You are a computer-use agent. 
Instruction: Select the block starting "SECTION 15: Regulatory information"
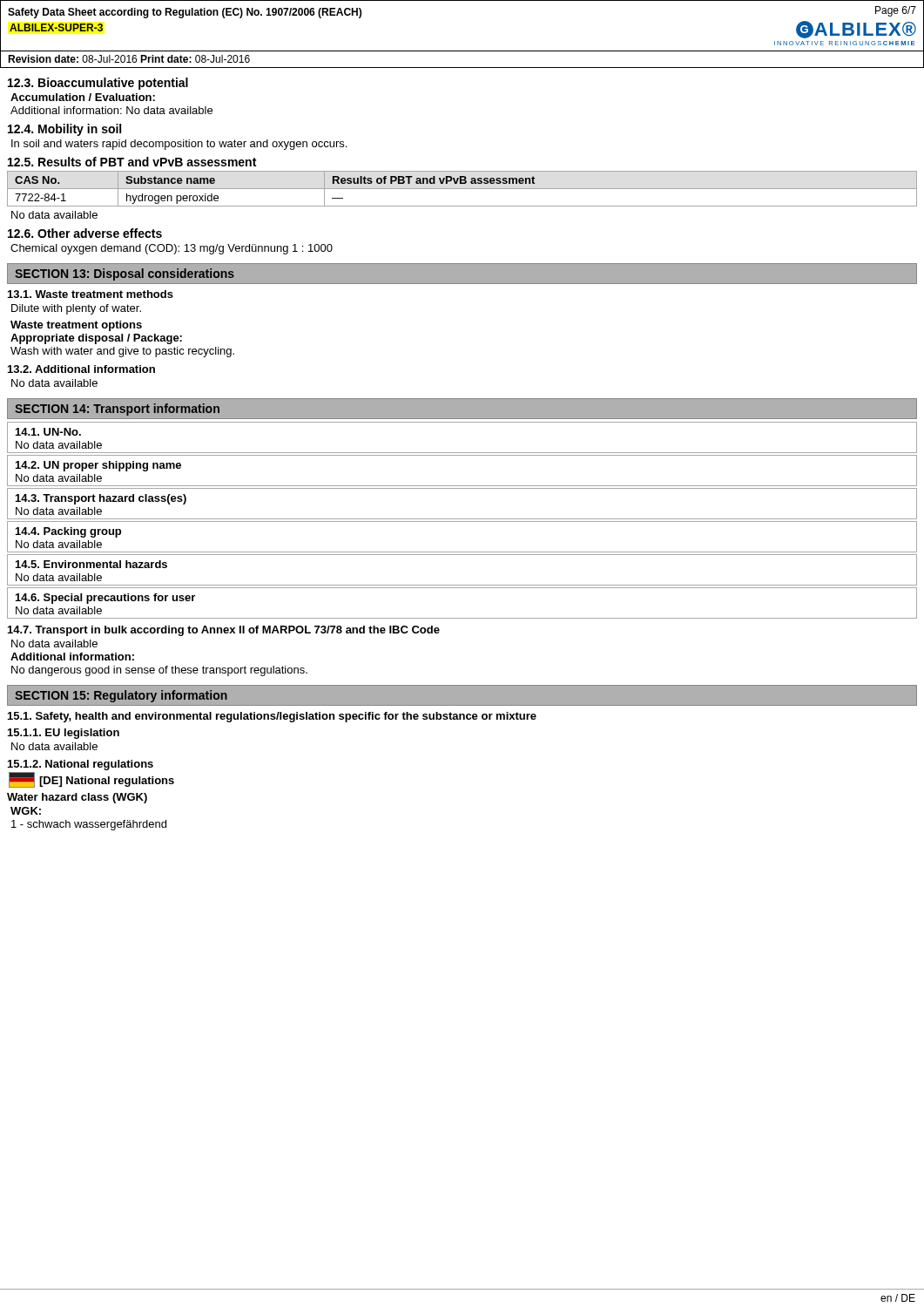point(121,695)
